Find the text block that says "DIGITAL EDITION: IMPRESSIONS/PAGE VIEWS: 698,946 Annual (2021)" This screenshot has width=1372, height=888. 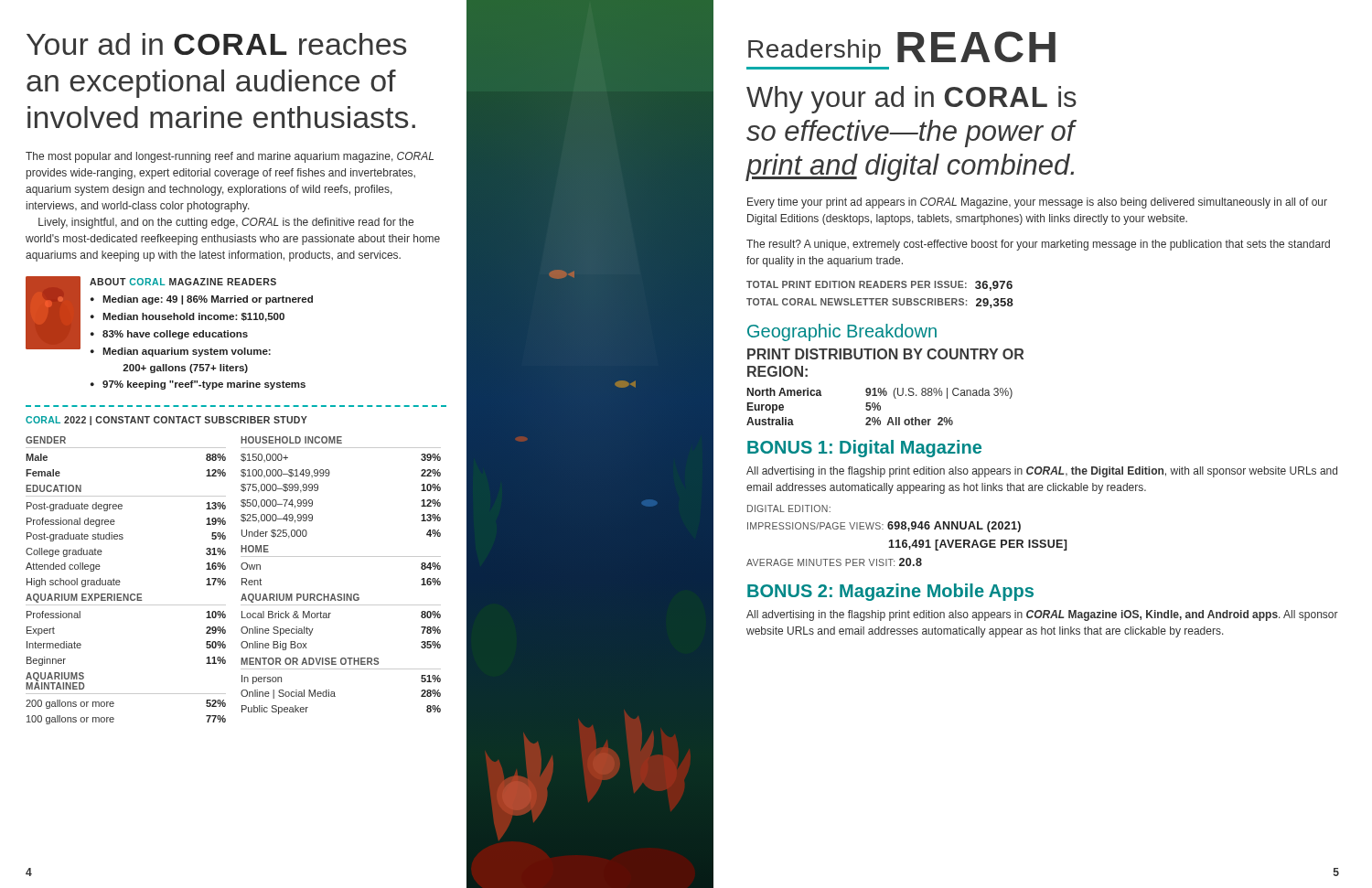point(907,536)
